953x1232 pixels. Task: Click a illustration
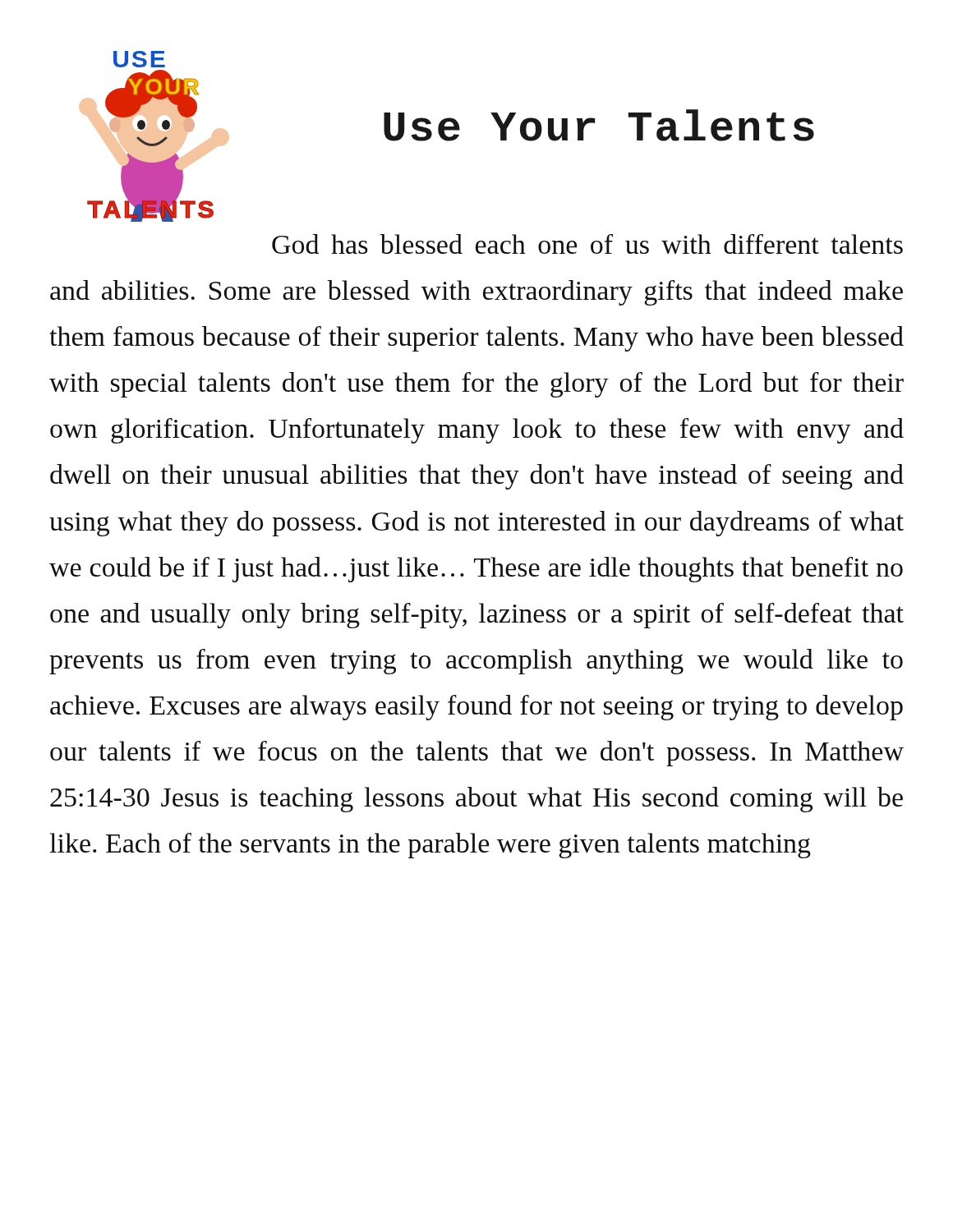coord(152,129)
